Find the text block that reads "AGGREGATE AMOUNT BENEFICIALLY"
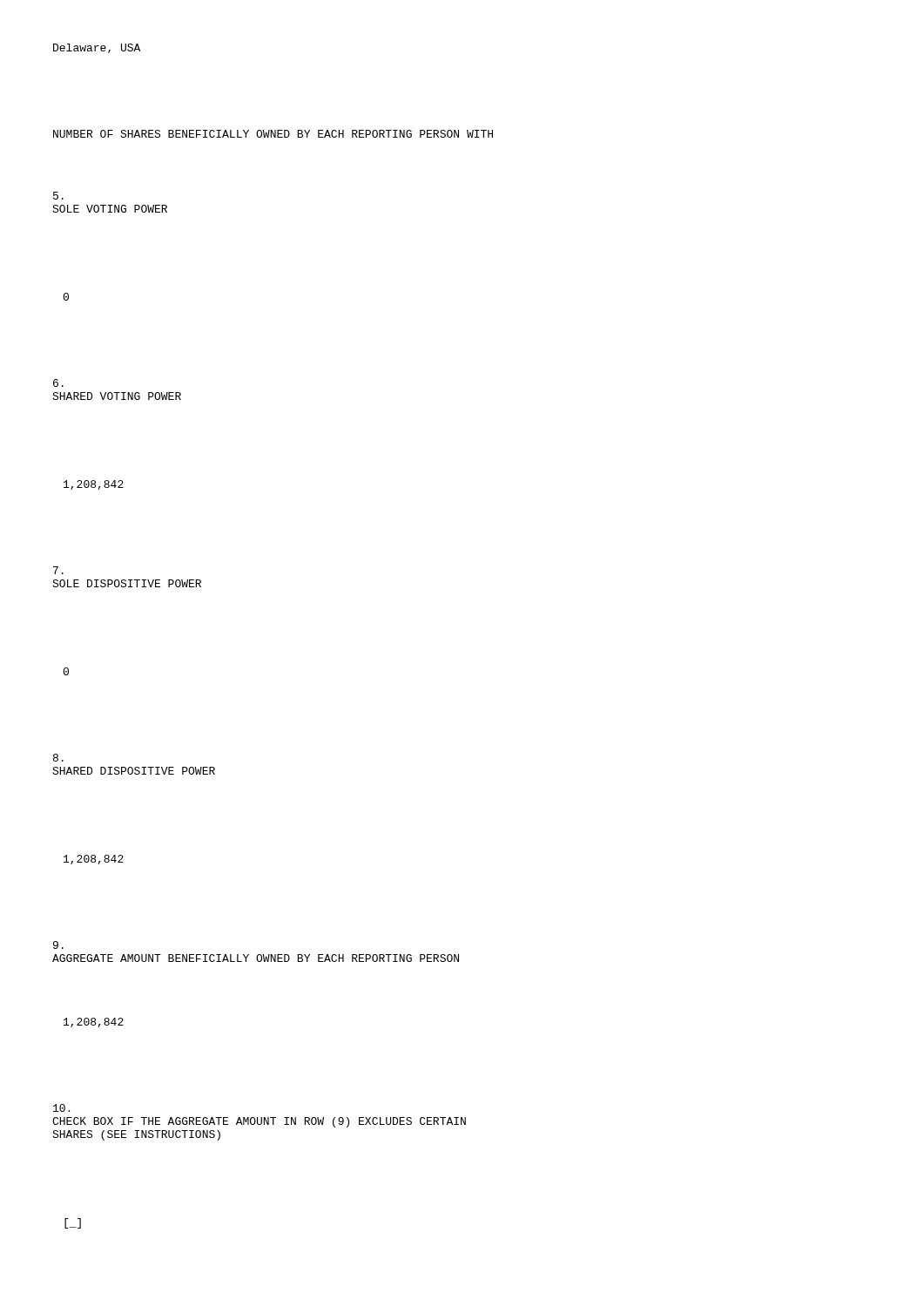This screenshot has height=1307, width=924. click(x=462, y=952)
